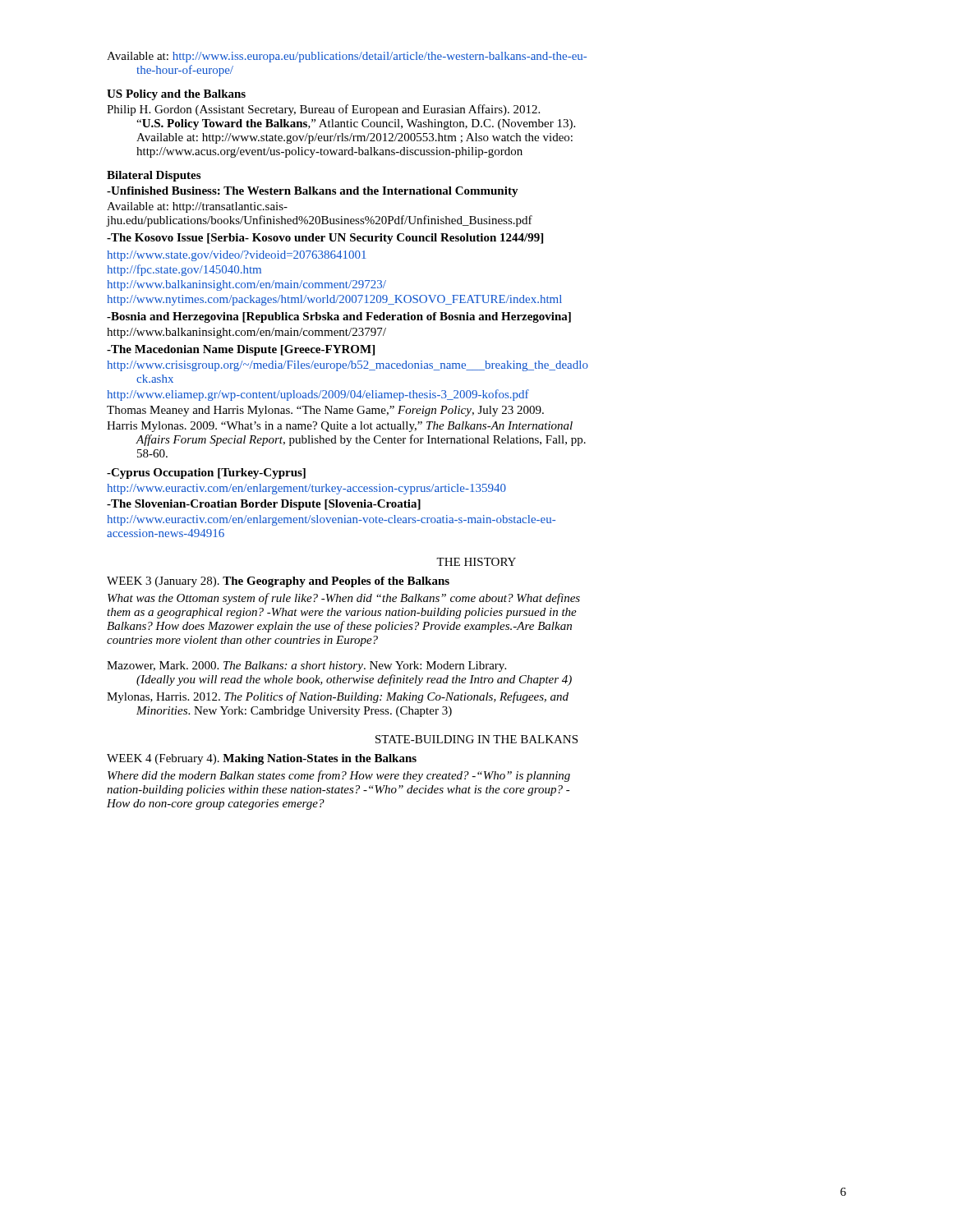
Task: Find the section header with the text "US Policy and the"
Action: point(176,94)
